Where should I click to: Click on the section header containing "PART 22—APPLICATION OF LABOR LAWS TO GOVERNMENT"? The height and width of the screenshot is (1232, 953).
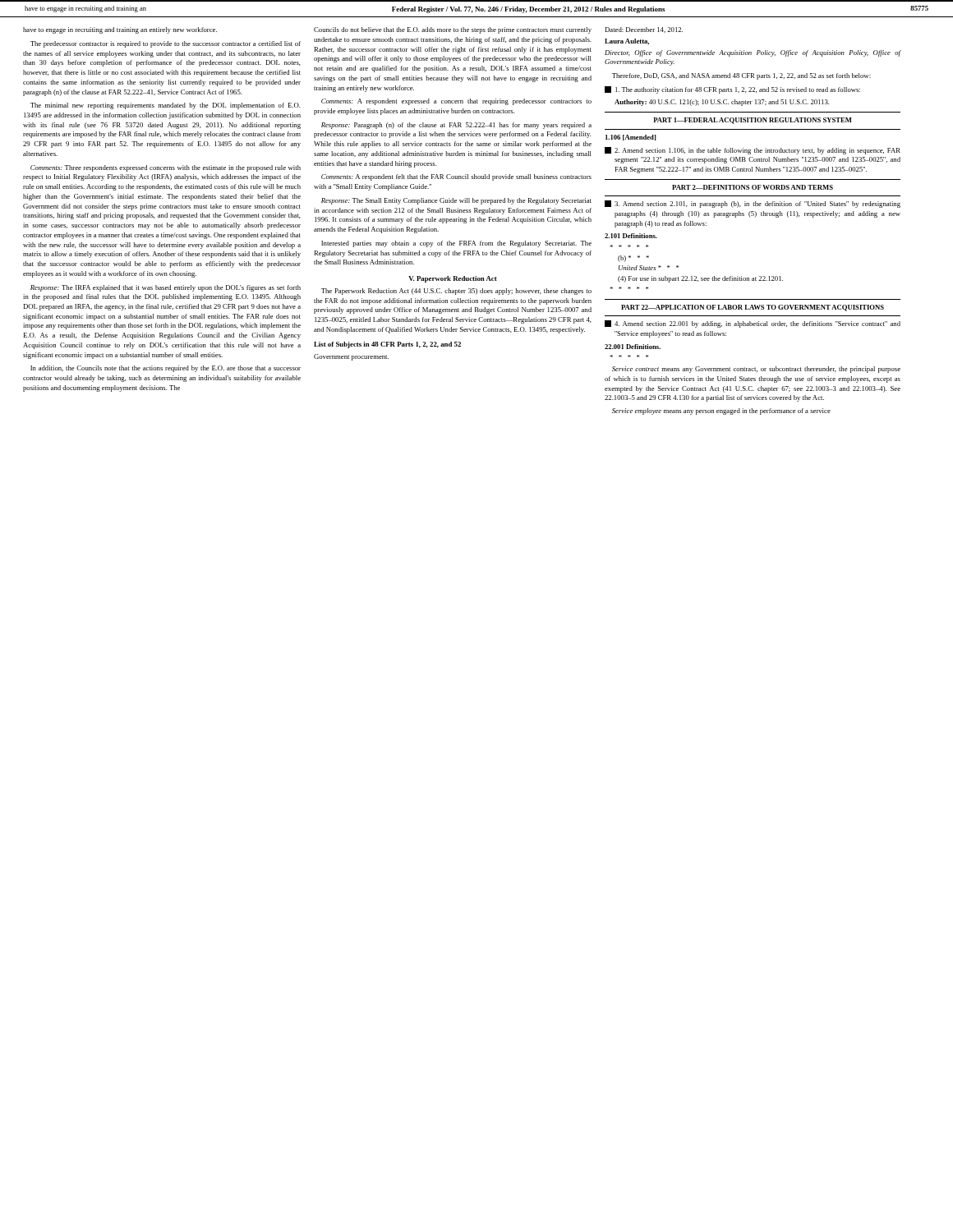pyautogui.click(x=753, y=307)
